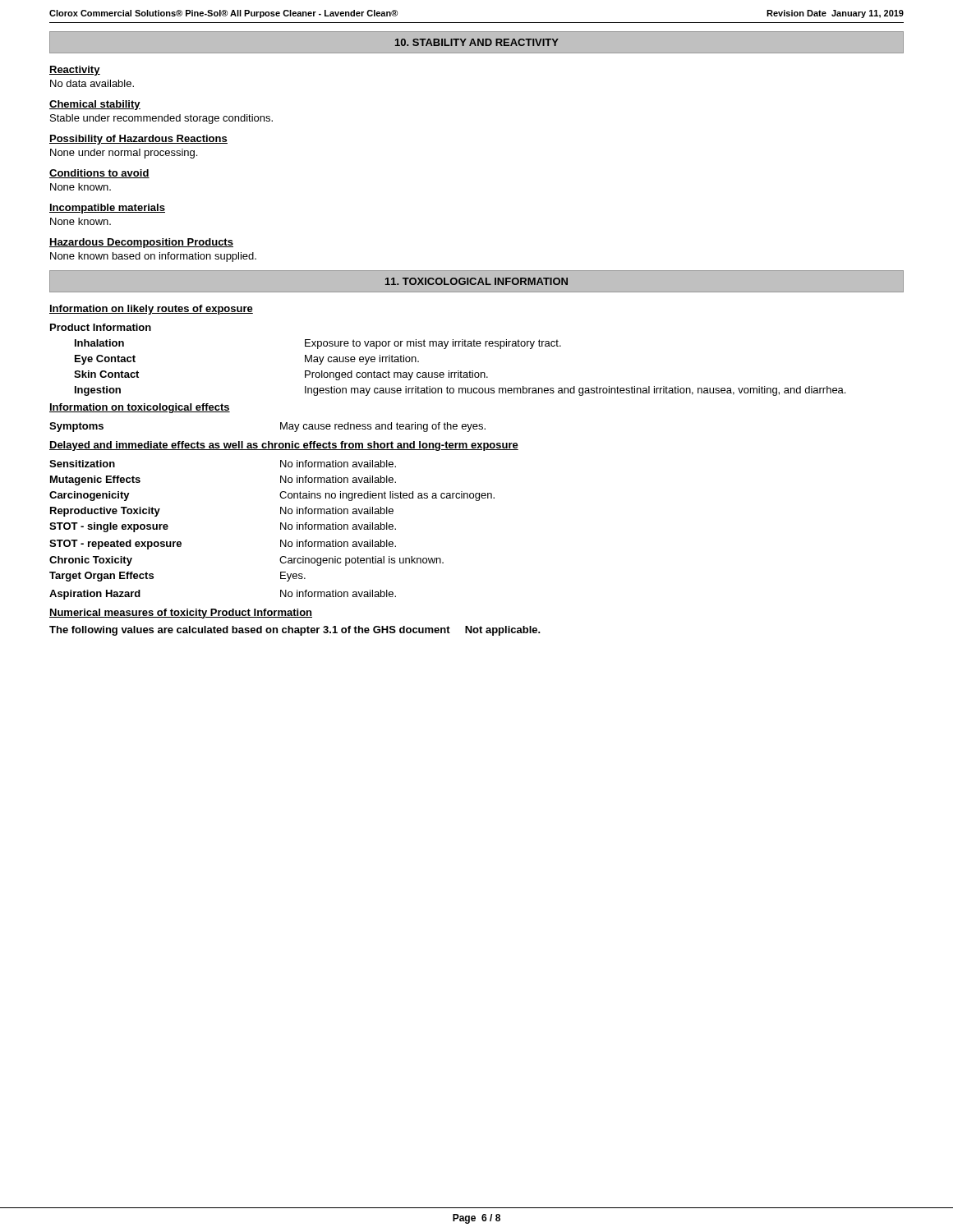Navigate to the element starting "Symptoms May cause redness"
Screen dimensions: 1232x953
tap(476, 426)
